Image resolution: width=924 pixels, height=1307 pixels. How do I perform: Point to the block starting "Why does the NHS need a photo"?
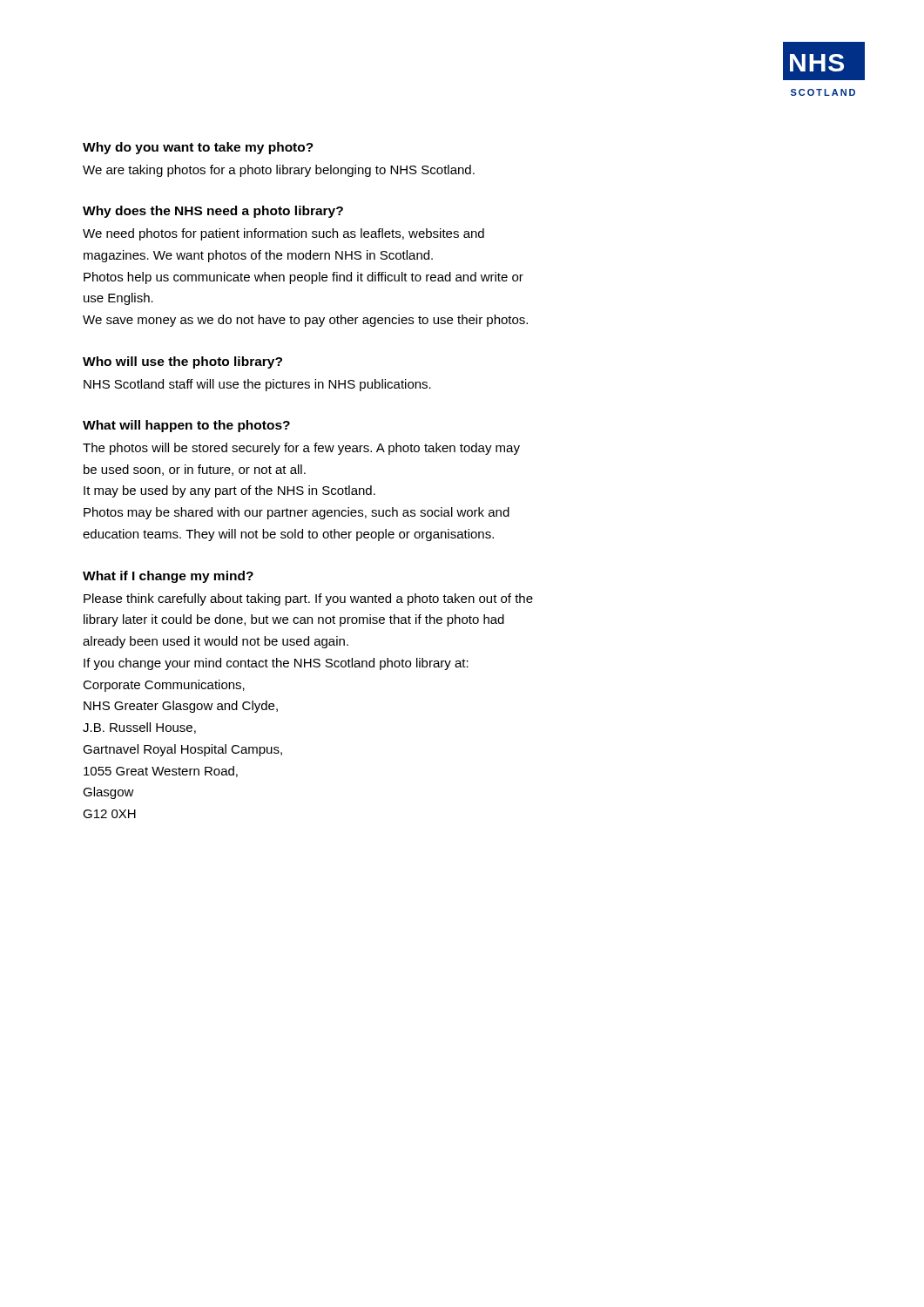[x=213, y=210]
